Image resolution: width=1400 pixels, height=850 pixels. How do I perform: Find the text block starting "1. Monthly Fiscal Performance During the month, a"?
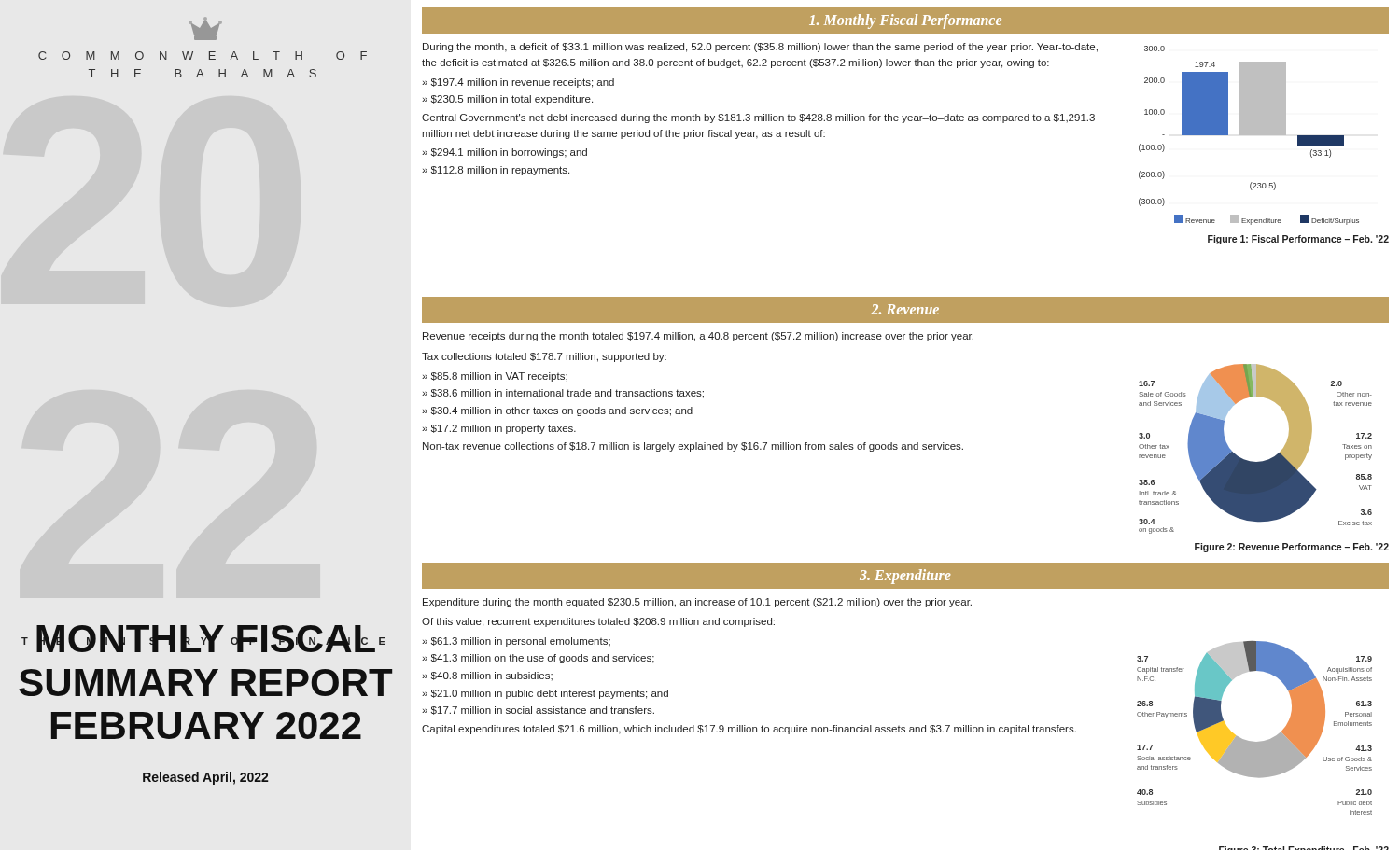point(905,126)
